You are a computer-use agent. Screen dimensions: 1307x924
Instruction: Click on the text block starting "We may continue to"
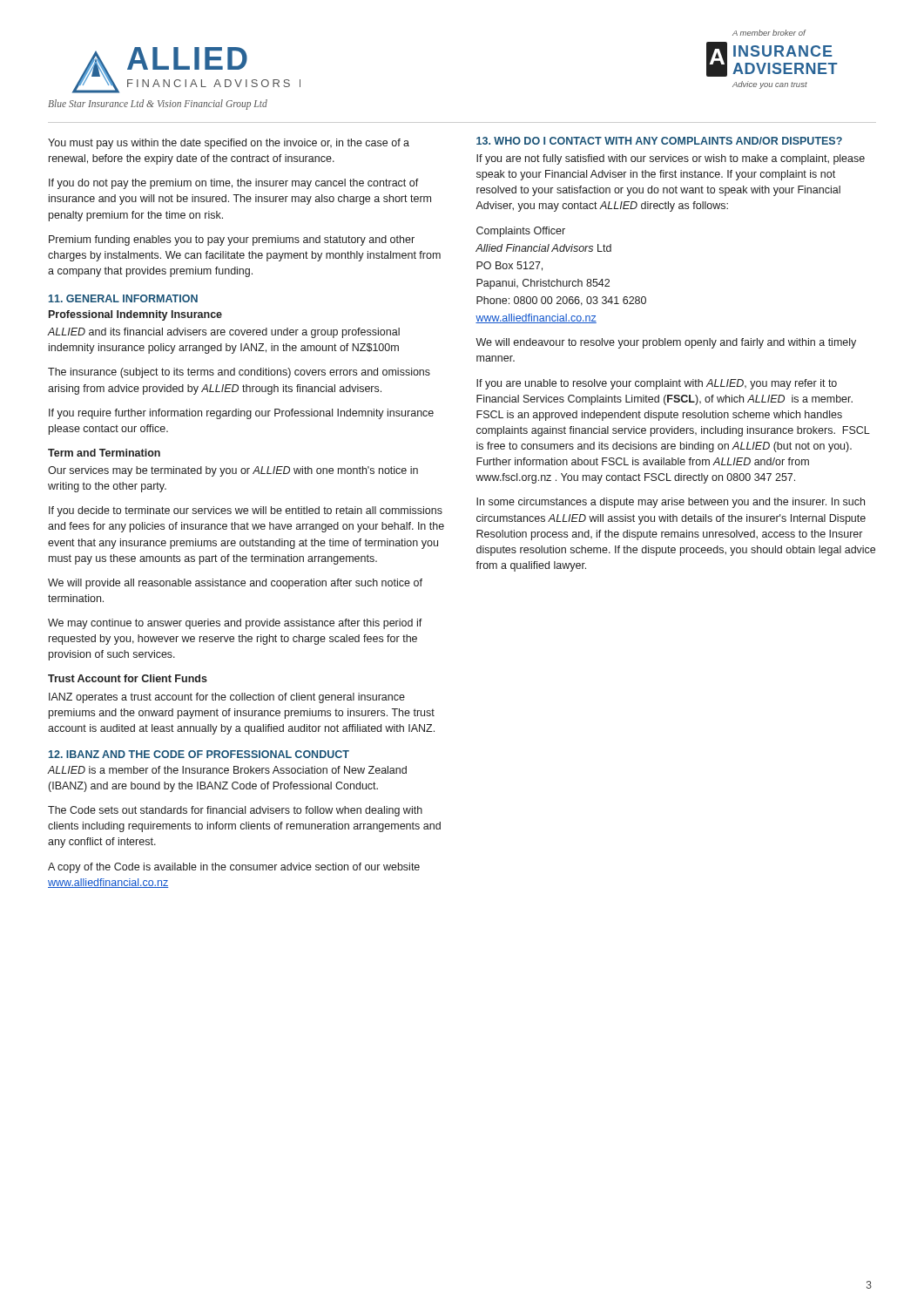[x=248, y=639]
